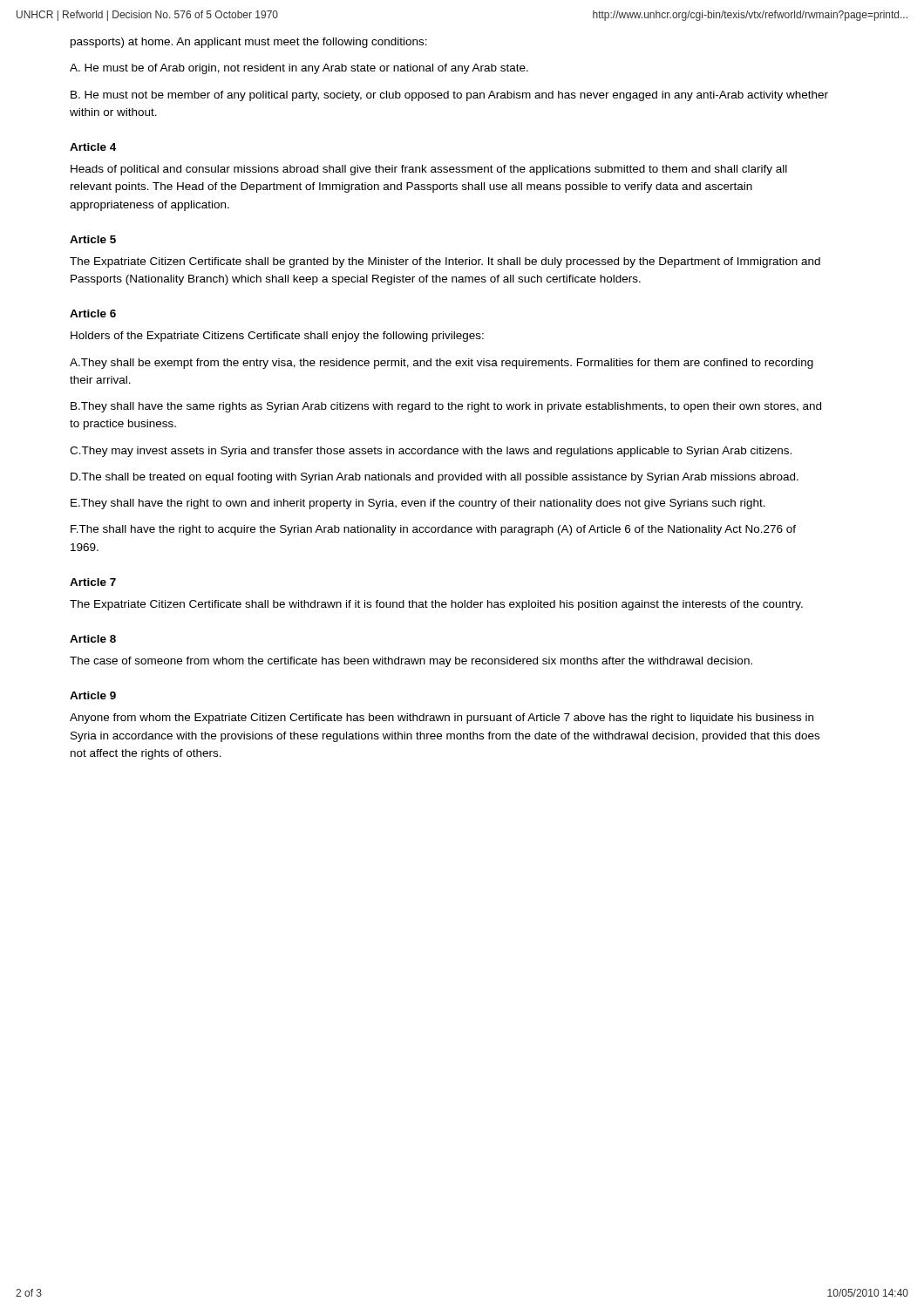
Task: Navigate to the block starting "Article 8"
Action: click(x=93, y=639)
